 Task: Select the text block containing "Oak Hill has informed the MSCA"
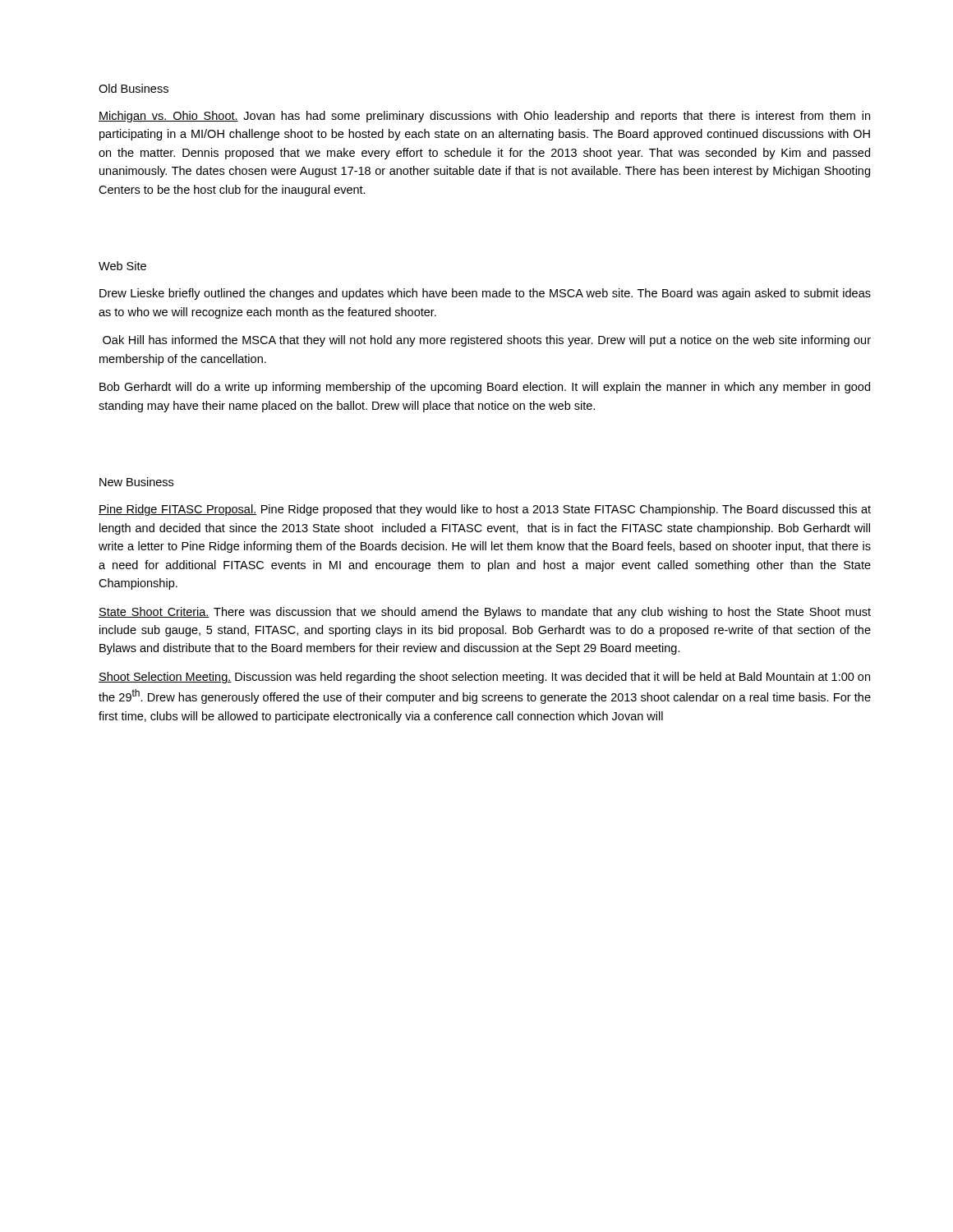coord(485,350)
